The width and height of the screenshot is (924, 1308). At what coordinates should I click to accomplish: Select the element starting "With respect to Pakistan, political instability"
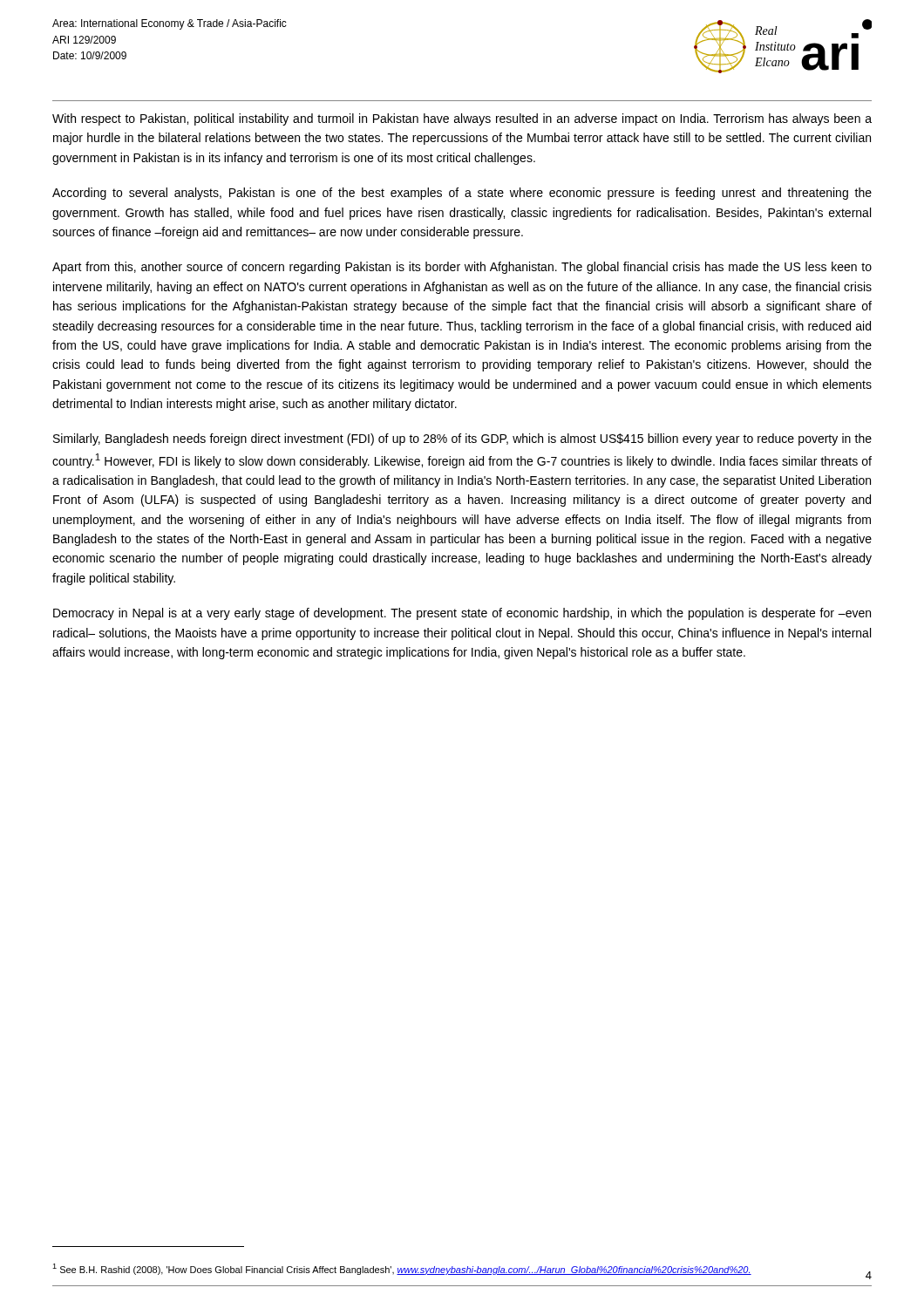(x=462, y=138)
